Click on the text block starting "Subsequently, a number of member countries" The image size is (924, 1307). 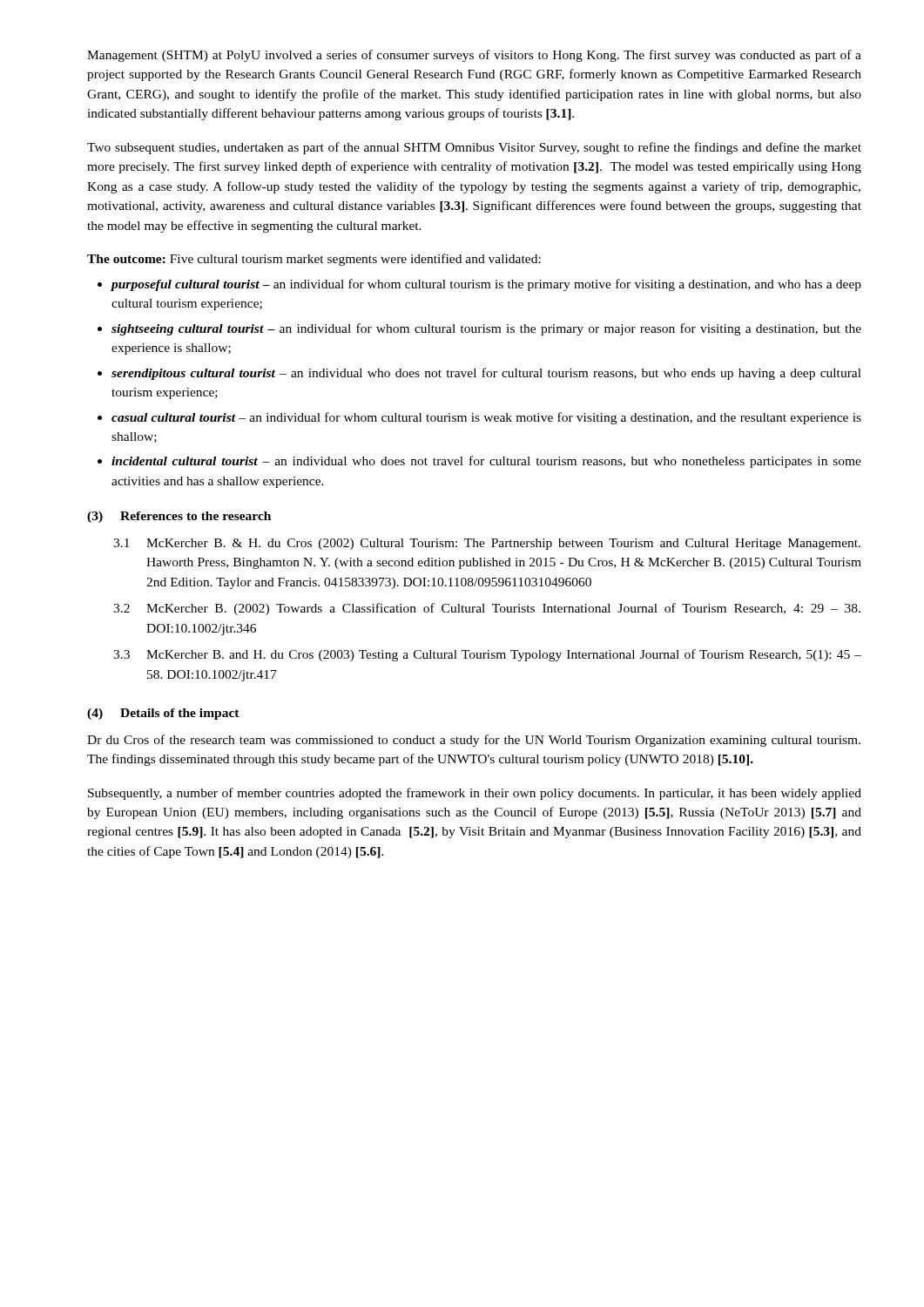(474, 821)
